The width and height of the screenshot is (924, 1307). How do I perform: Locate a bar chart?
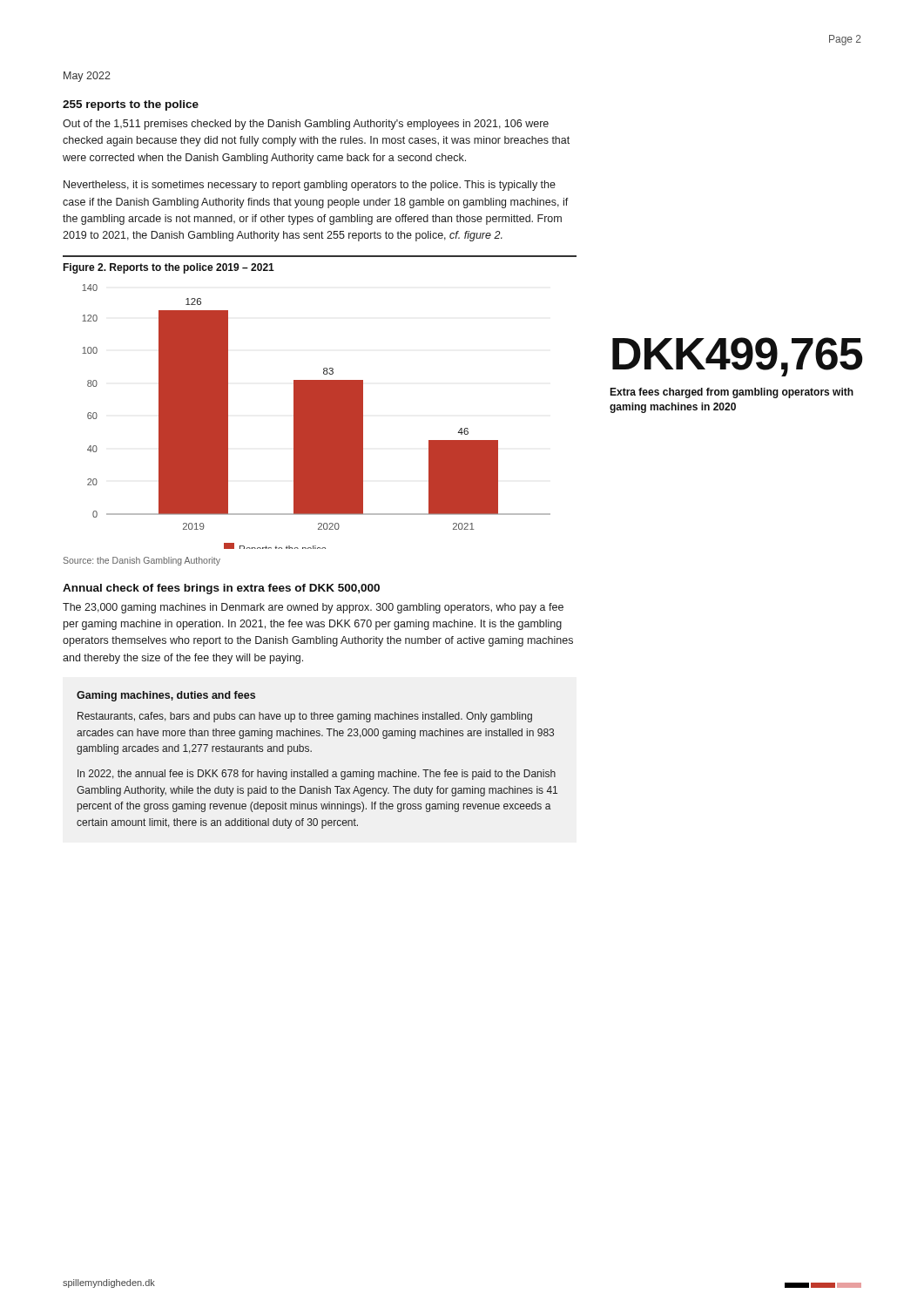[x=320, y=415]
